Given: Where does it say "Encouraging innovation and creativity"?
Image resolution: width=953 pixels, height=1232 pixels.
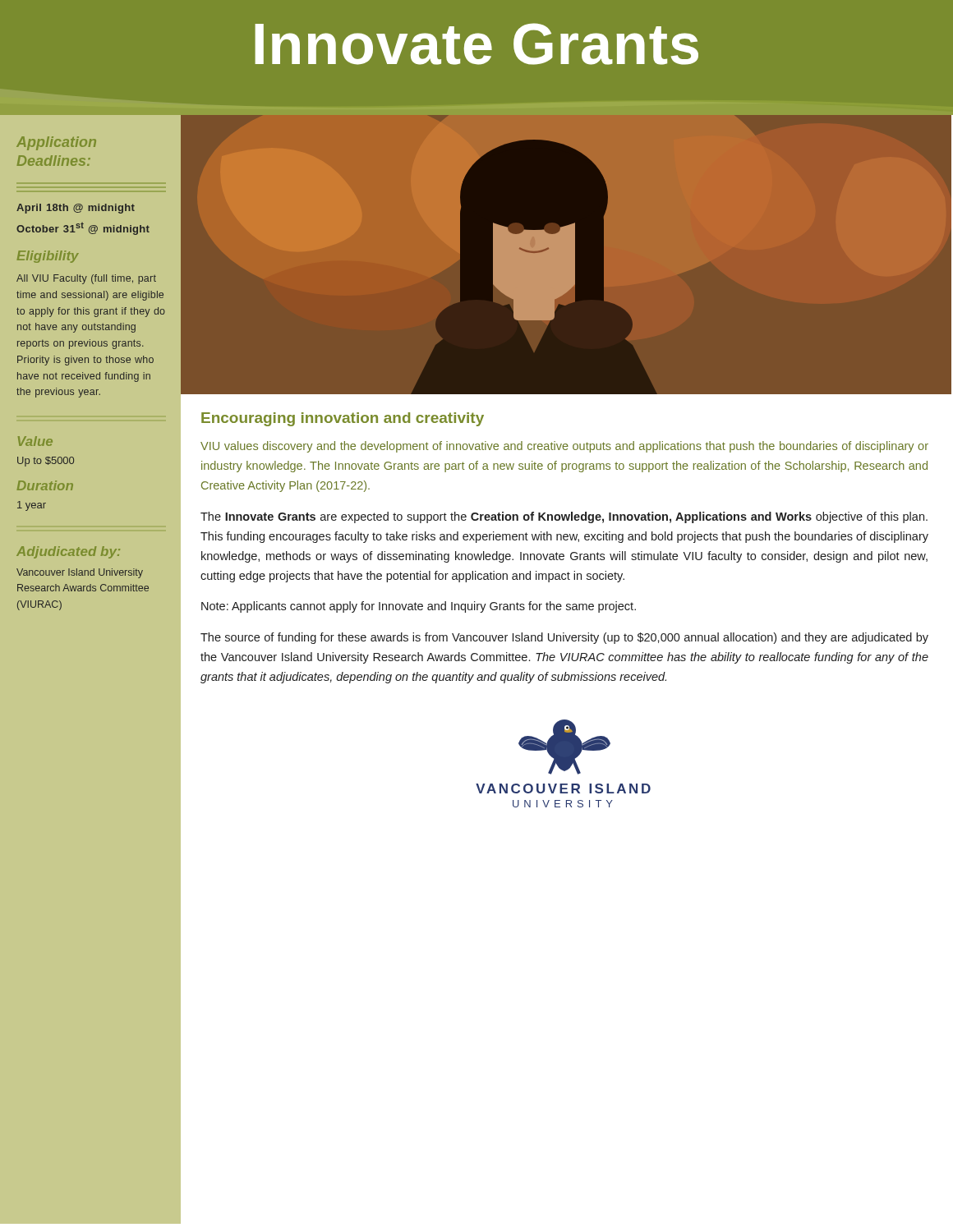Looking at the screenshot, I should (342, 418).
